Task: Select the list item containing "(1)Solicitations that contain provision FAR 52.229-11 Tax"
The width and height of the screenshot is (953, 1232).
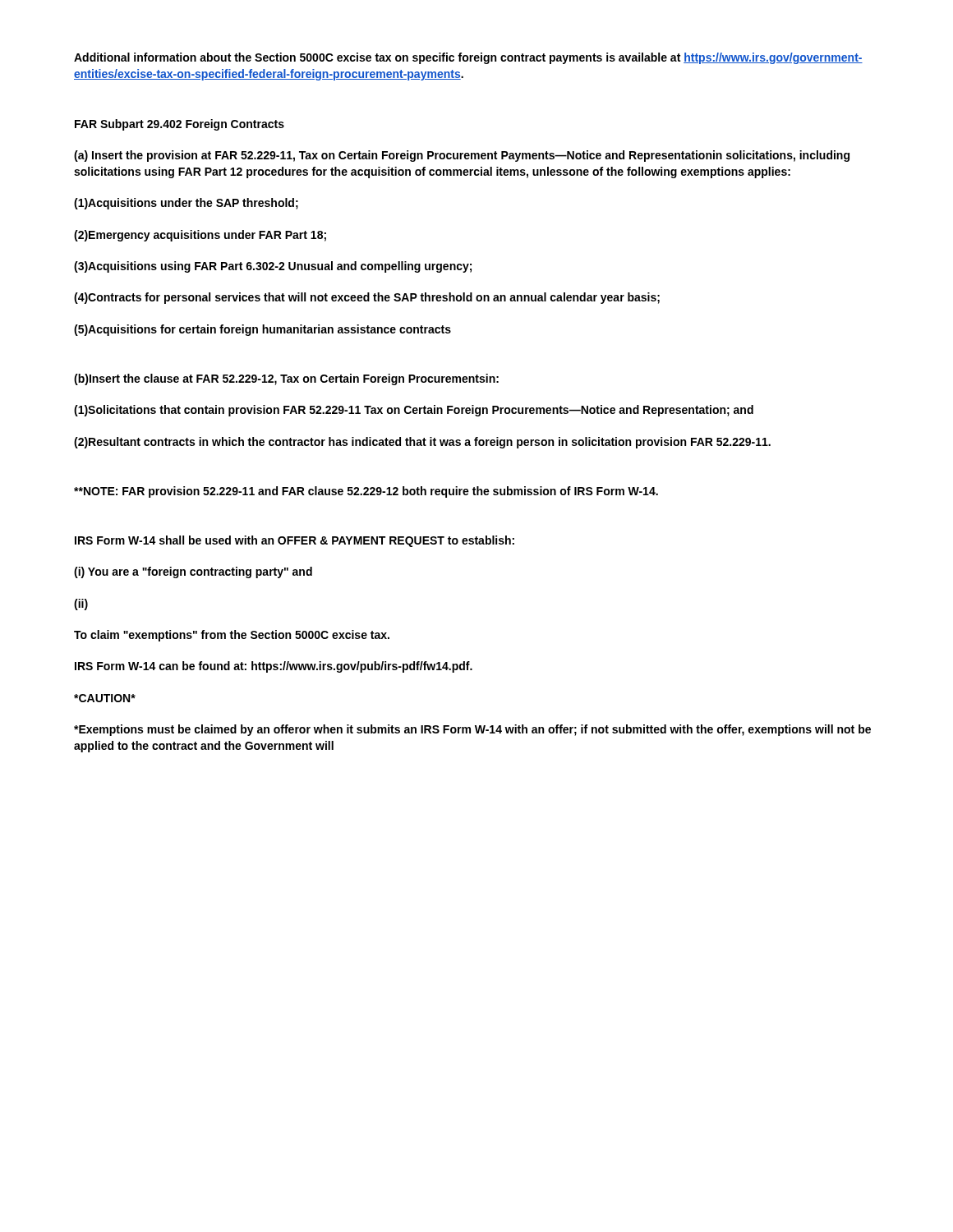Action: pos(476,410)
